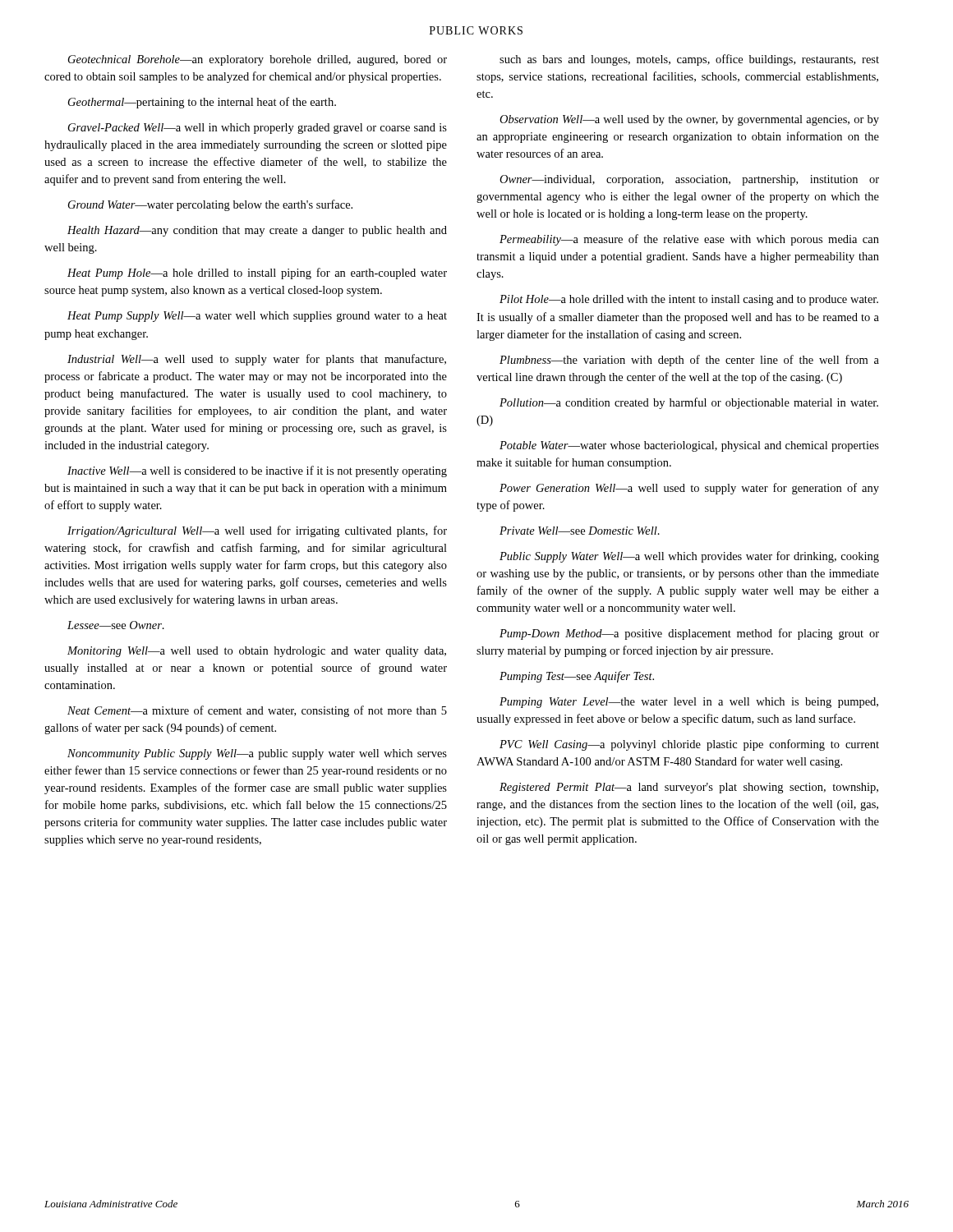Find the block on this page that starts "Inactive Well―a well is"
Image resolution: width=953 pixels, height=1232 pixels.
pyautogui.click(x=246, y=488)
